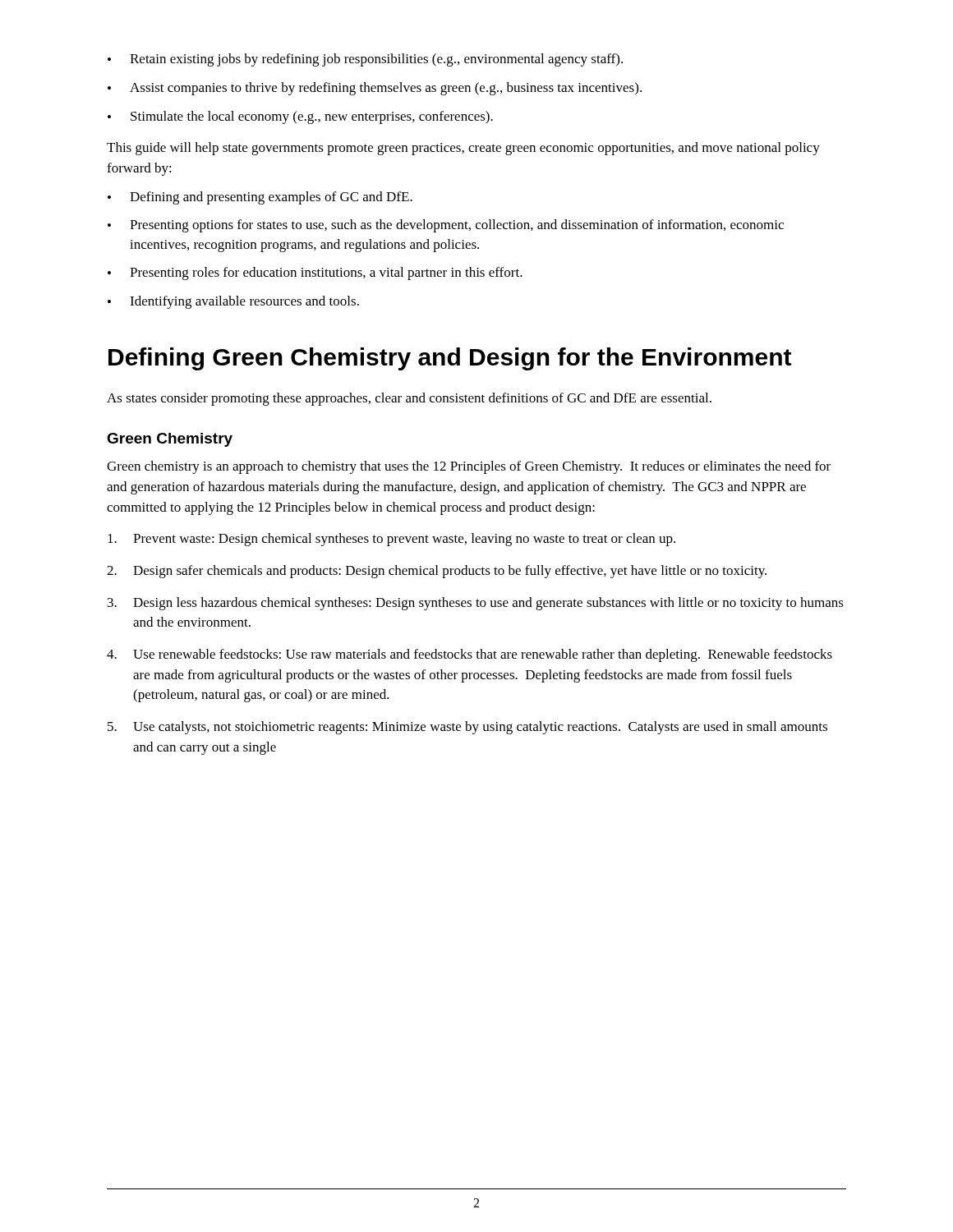
Task: Click on the text starting "This guide will help state governments"
Action: pos(463,158)
